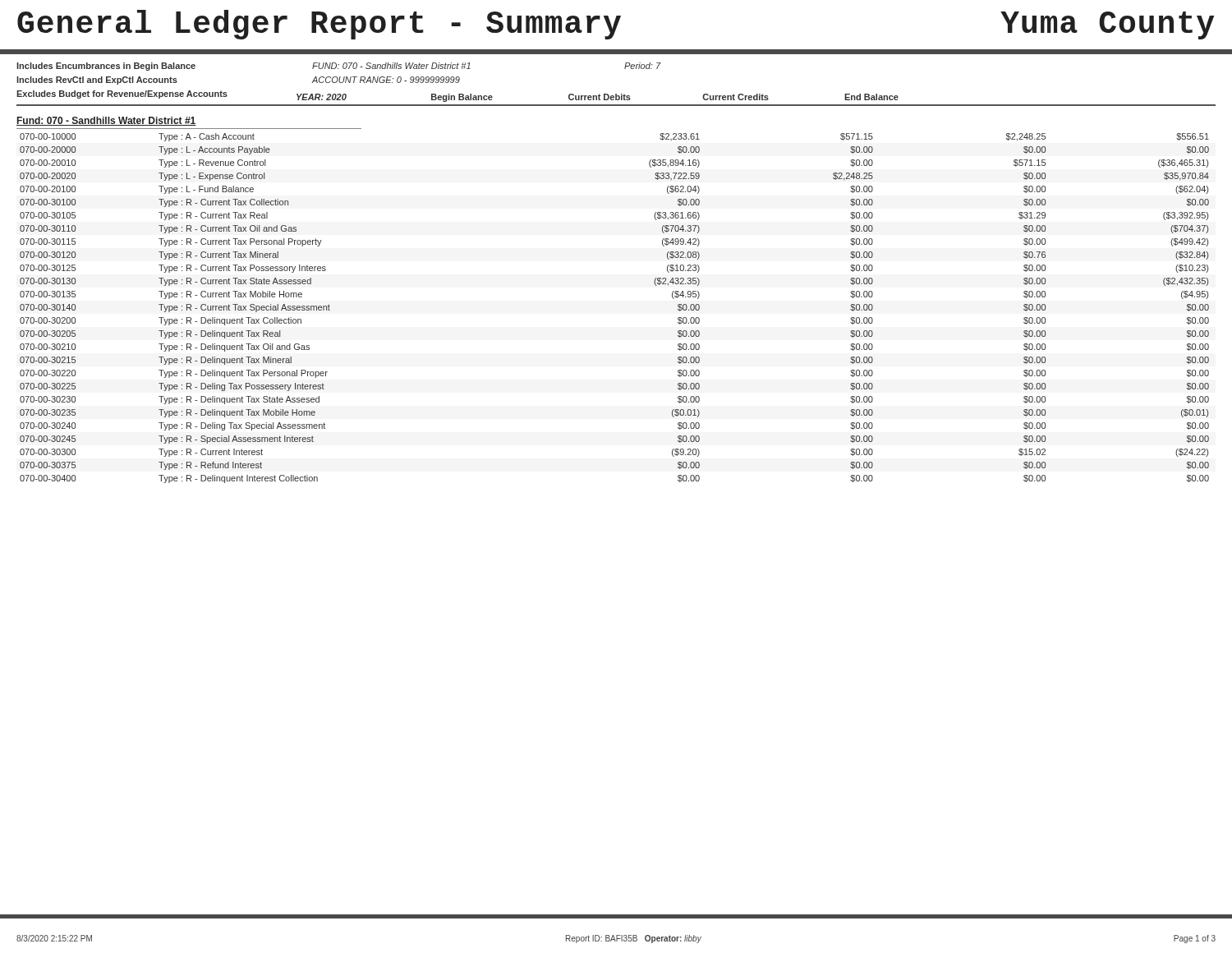Point to the passage starting "General Ledger Report - Summary"
The height and width of the screenshot is (953, 1232).
coord(319,24)
